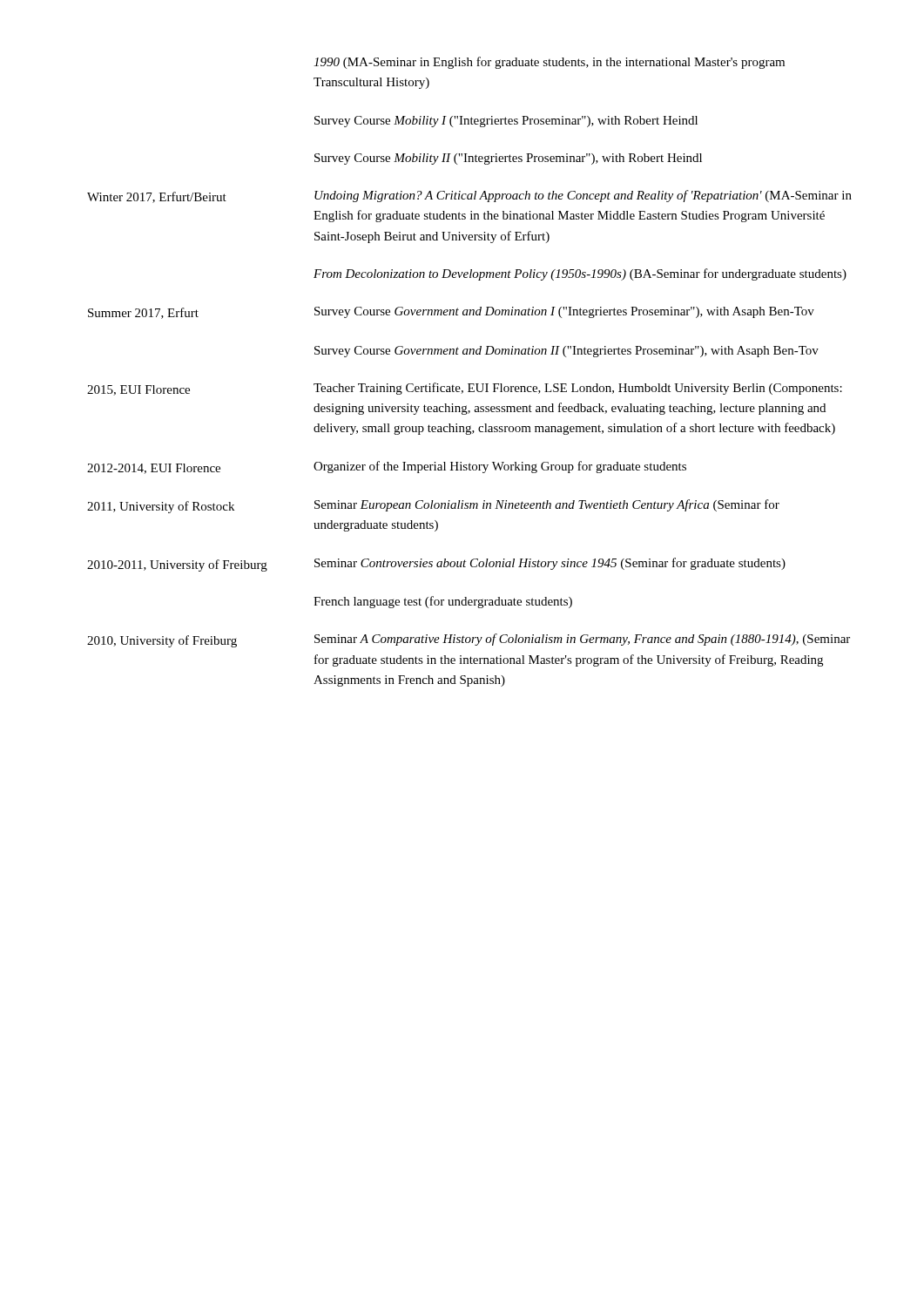Locate the list item with the text "Undoing Migration? A Critical Approach"
Viewport: 924px width, 1307px height.
(x=583, y=215)
